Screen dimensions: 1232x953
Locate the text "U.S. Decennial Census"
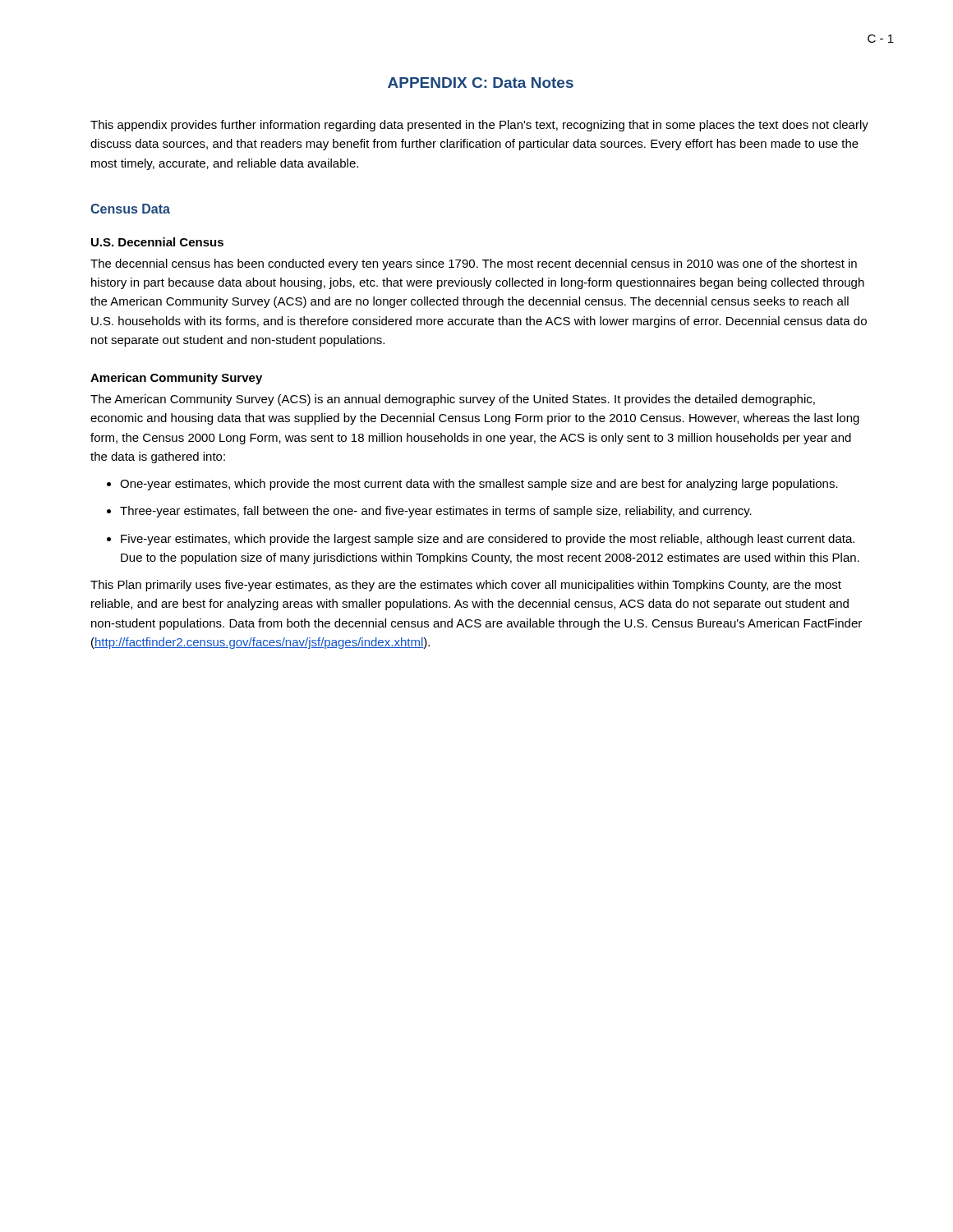pyautogui.click(x=157, y=242)
